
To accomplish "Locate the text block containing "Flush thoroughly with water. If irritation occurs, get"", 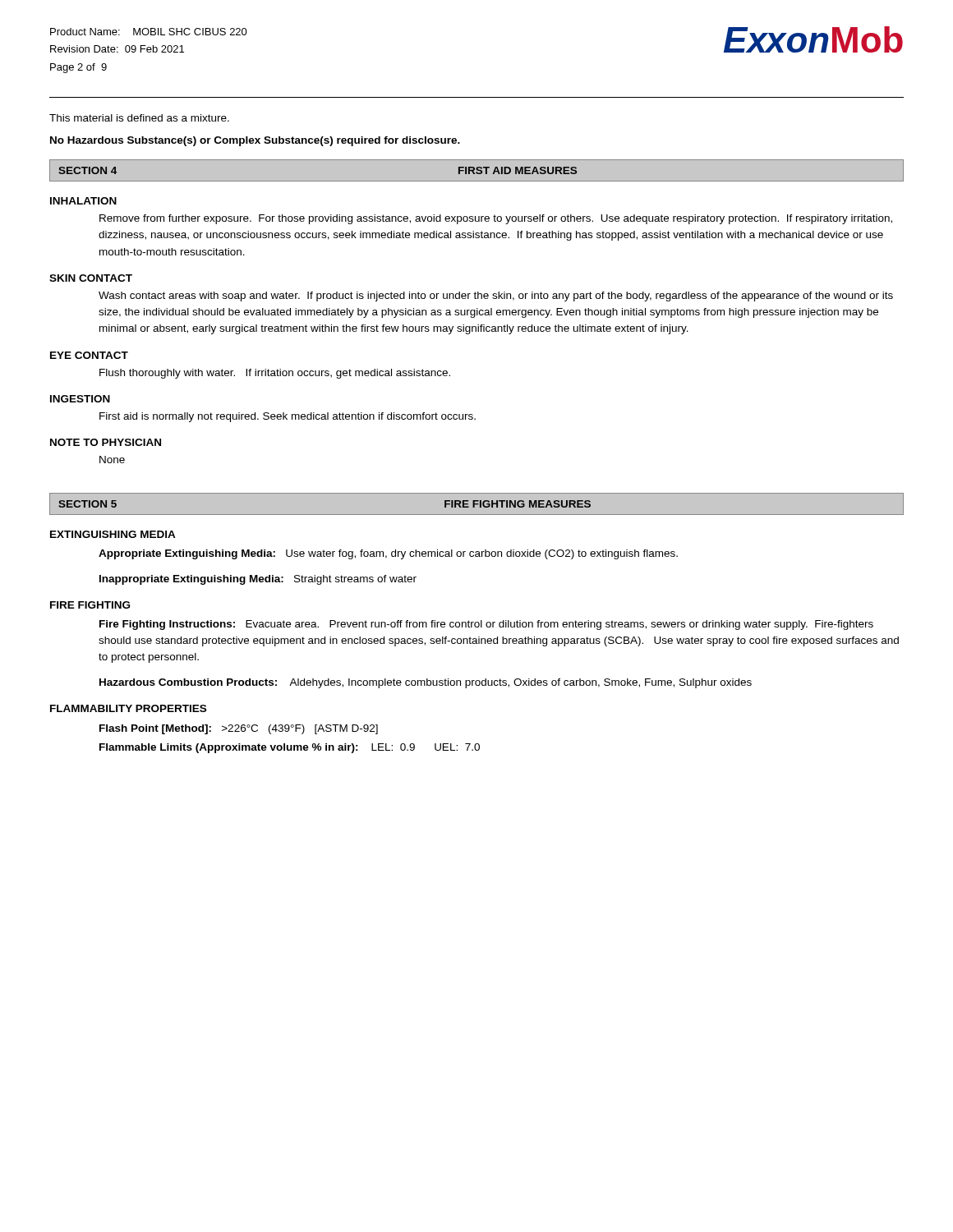I will pyautogui.click(x=275, y=372).
